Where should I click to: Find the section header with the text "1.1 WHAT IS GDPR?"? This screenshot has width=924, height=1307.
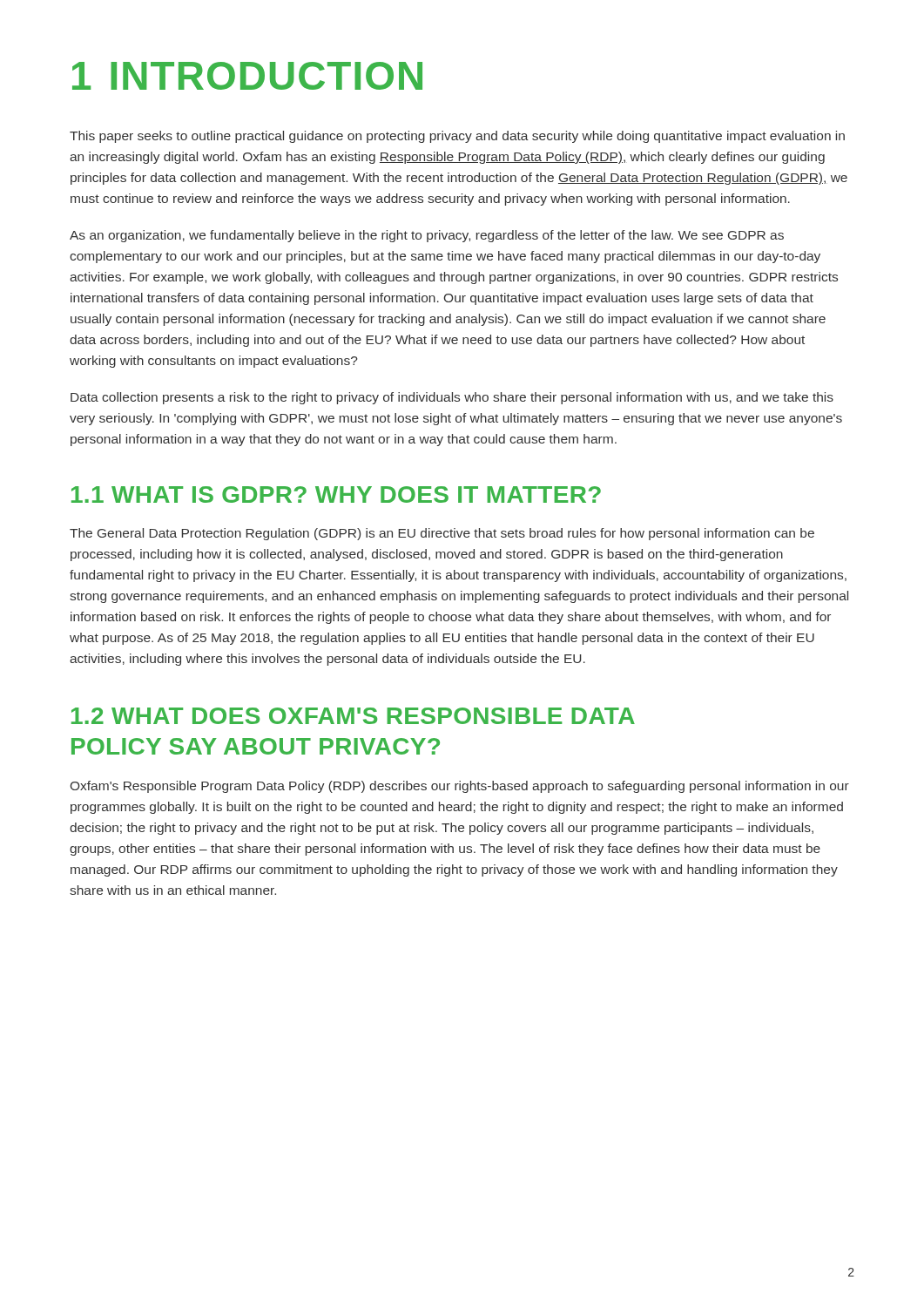pos(462,495)
